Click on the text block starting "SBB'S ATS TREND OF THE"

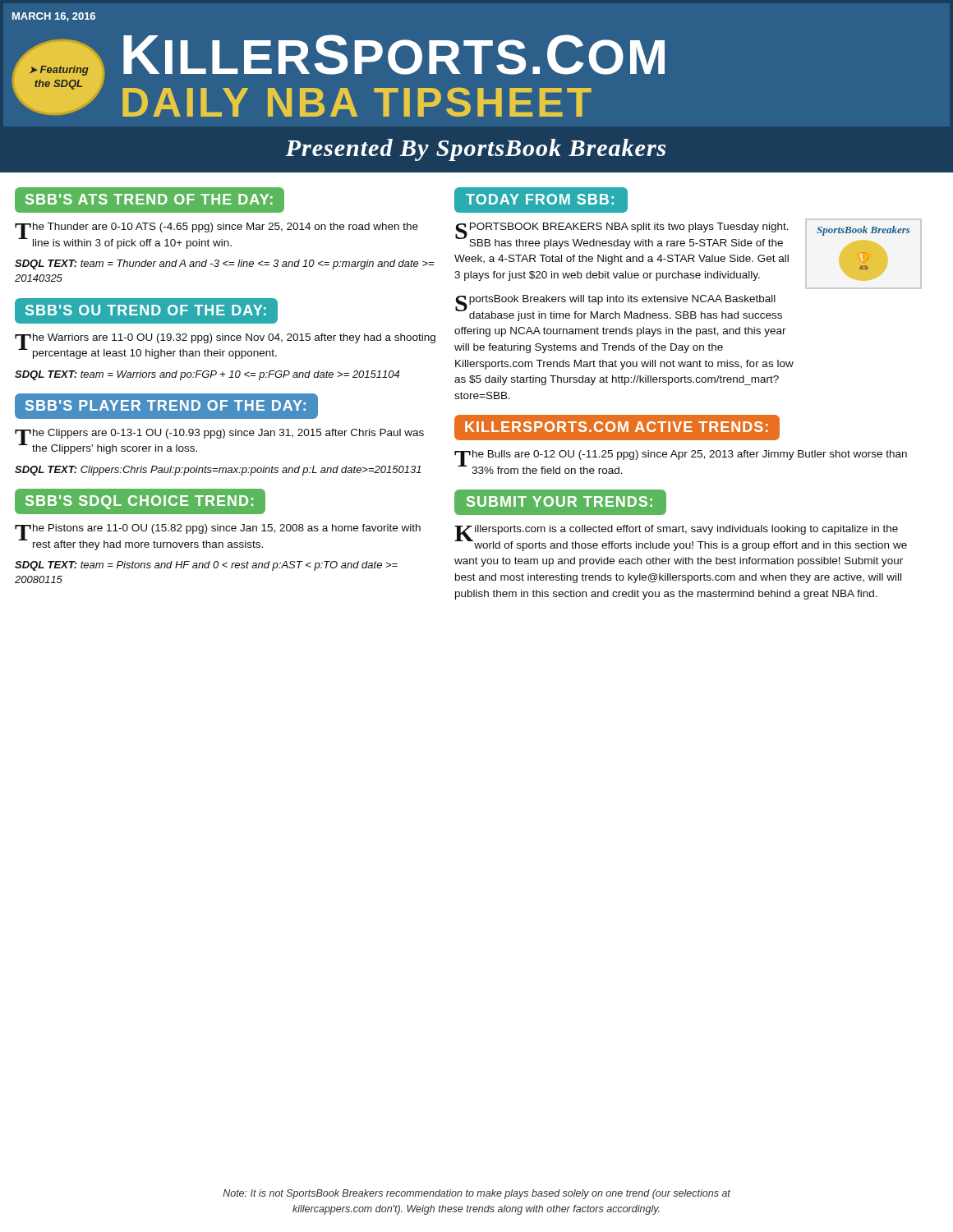(150, 200)
